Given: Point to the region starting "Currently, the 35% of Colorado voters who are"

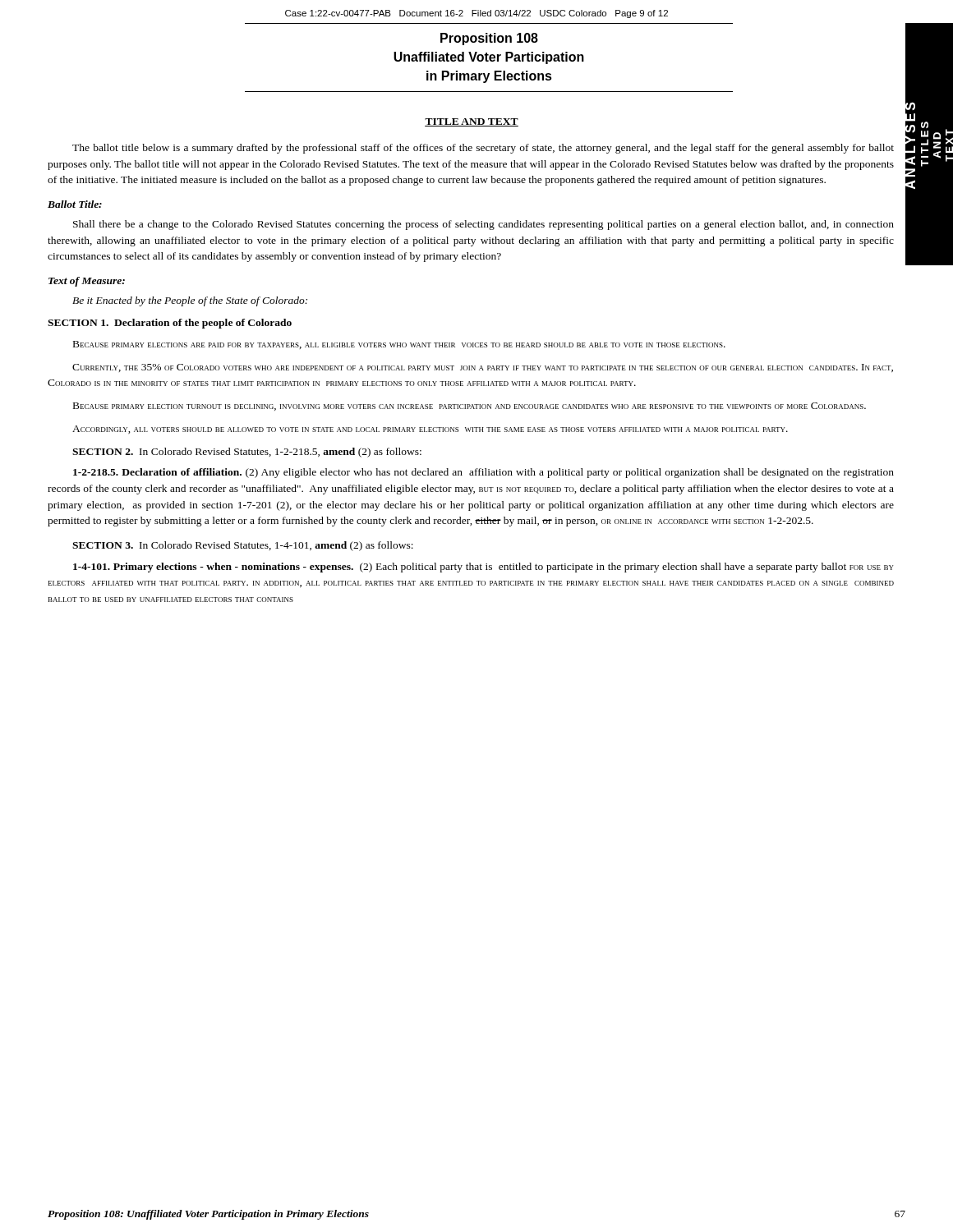Looking at the screenshot, I should tap(471, 375).
